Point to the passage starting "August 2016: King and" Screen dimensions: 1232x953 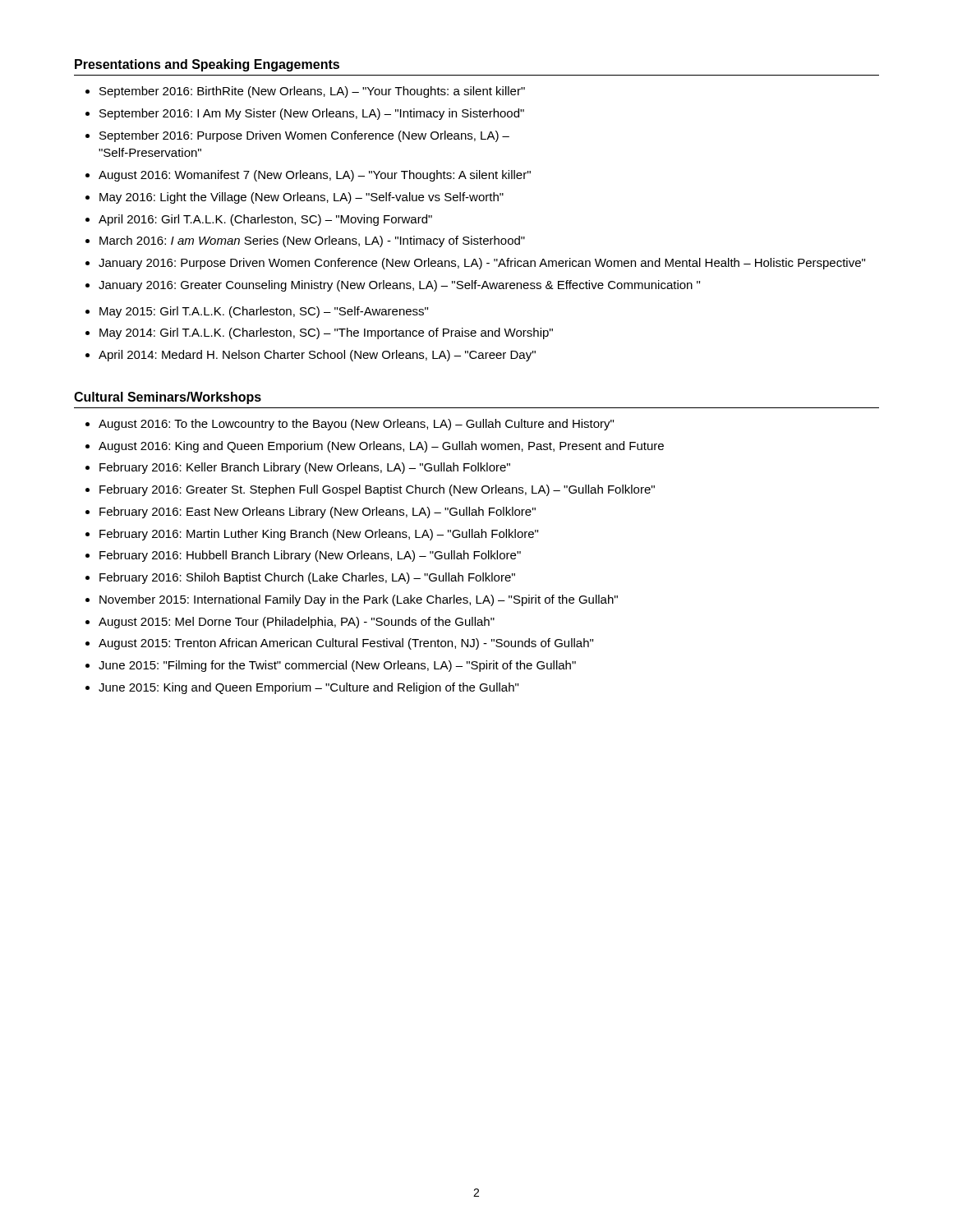(x=381, y=445)
